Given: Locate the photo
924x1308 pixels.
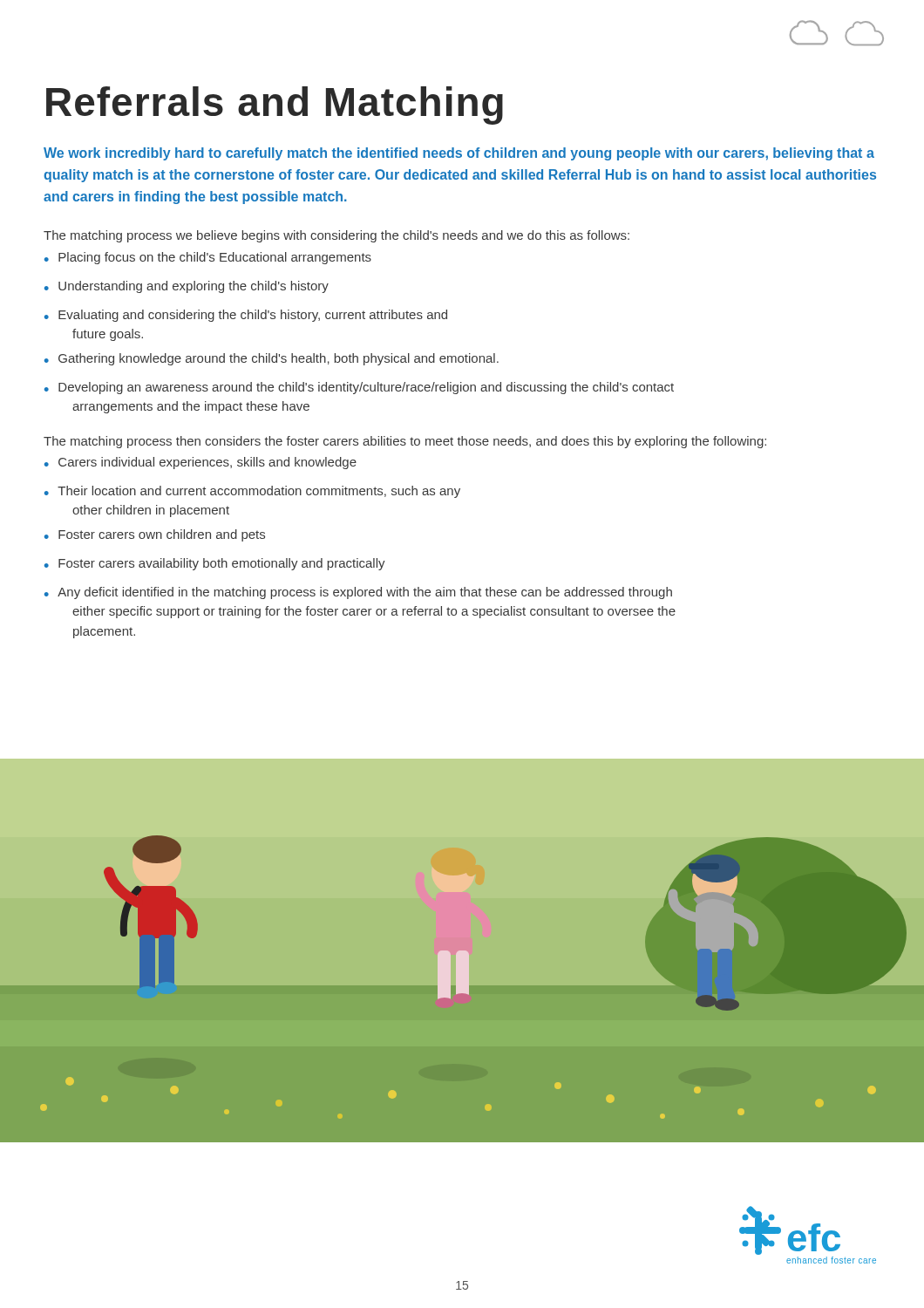Looking at the screenshot, I should (x=462, y=950).
